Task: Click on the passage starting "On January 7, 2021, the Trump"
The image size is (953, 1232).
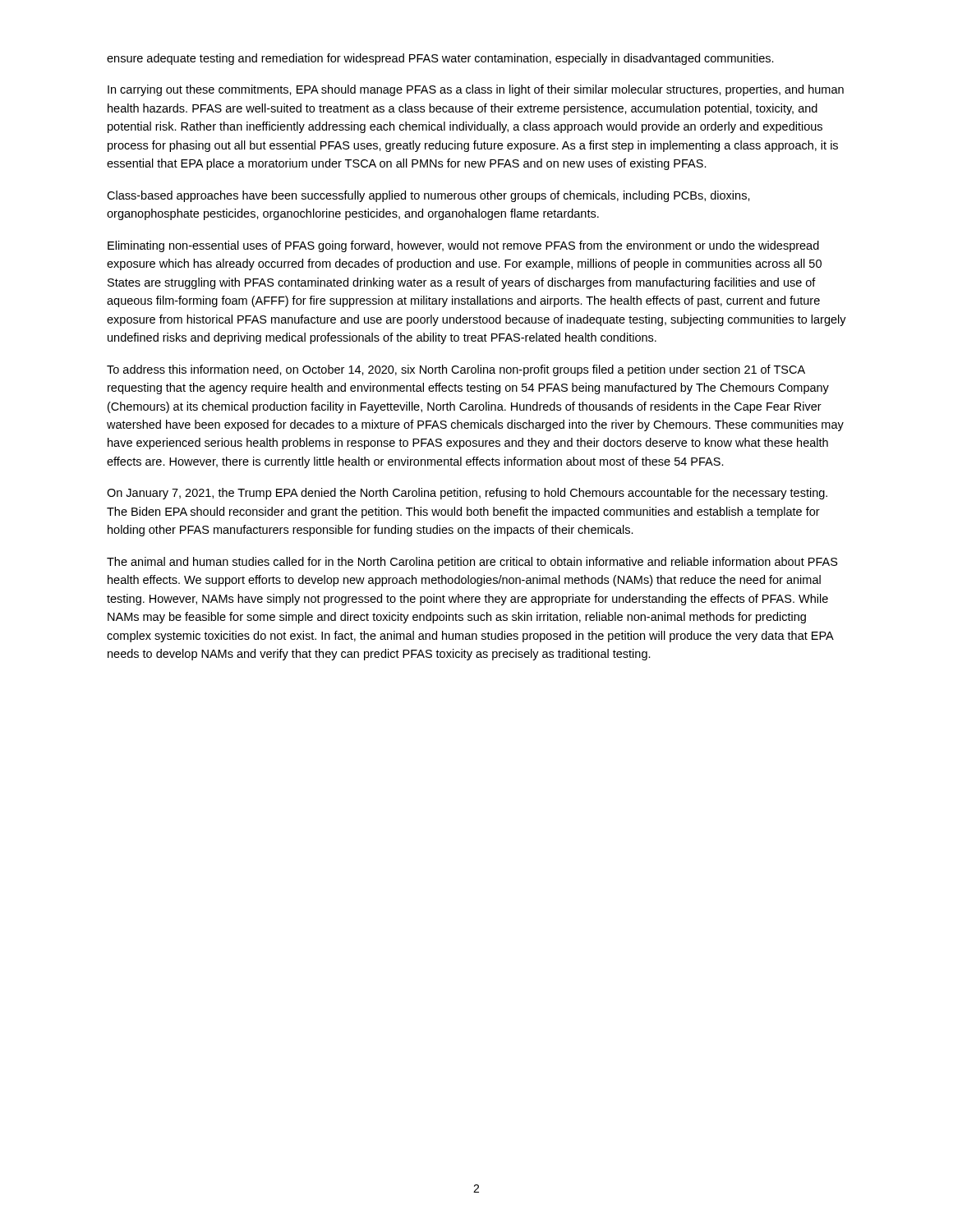Action: 468,512
